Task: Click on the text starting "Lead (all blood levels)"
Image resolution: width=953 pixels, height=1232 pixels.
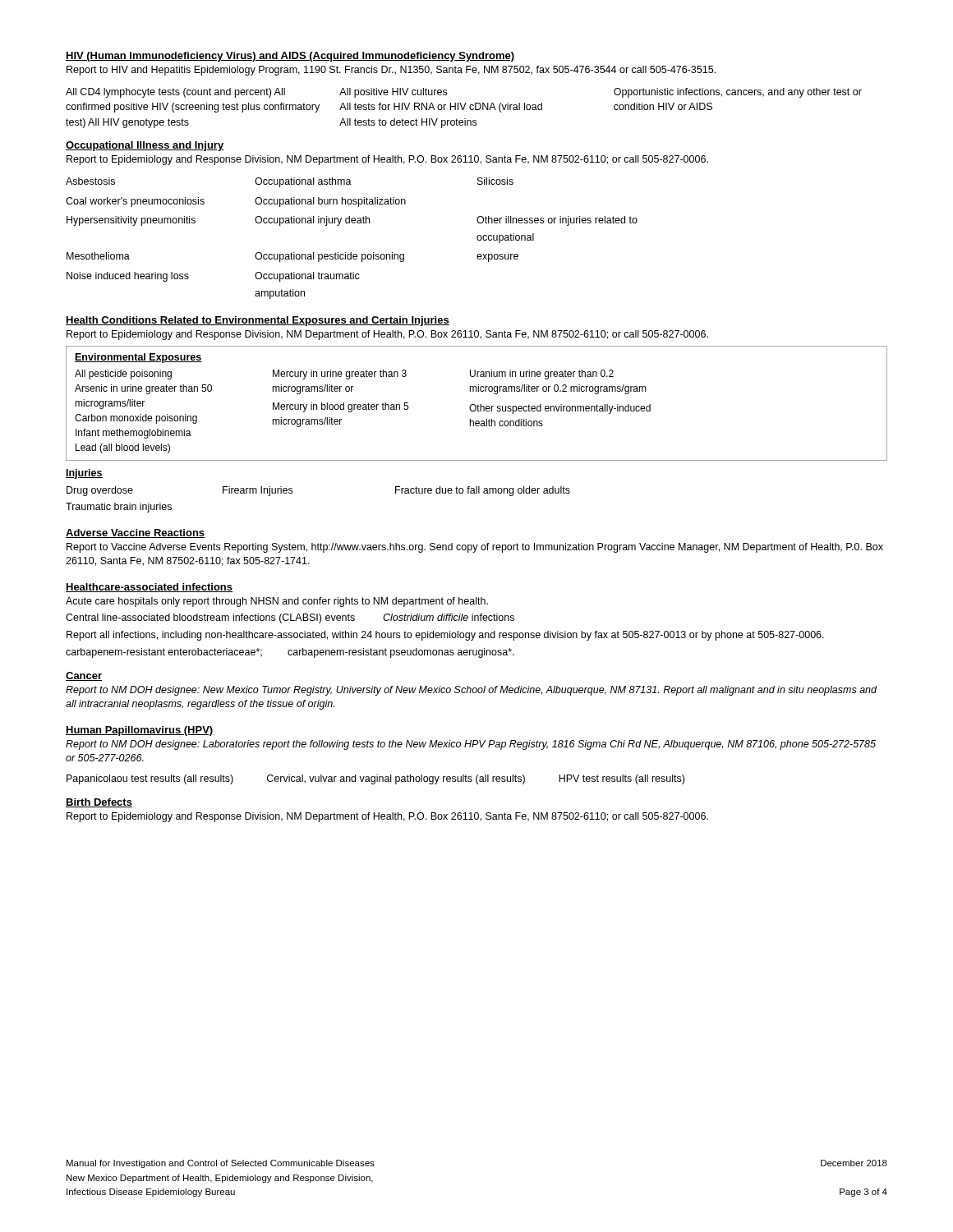Action: (123, 447)
